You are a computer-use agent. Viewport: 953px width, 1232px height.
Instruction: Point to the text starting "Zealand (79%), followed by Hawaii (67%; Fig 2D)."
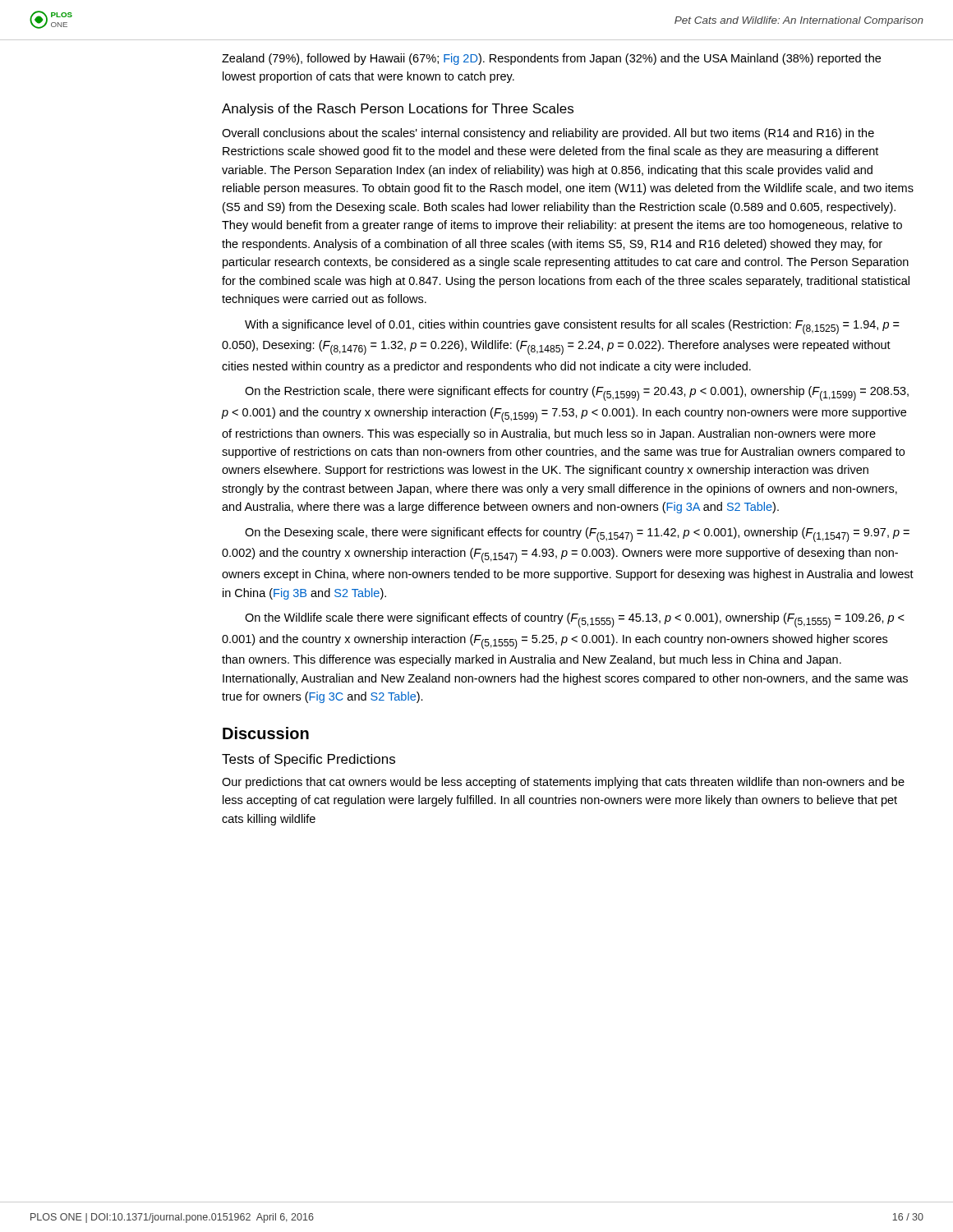pos(568,68)
